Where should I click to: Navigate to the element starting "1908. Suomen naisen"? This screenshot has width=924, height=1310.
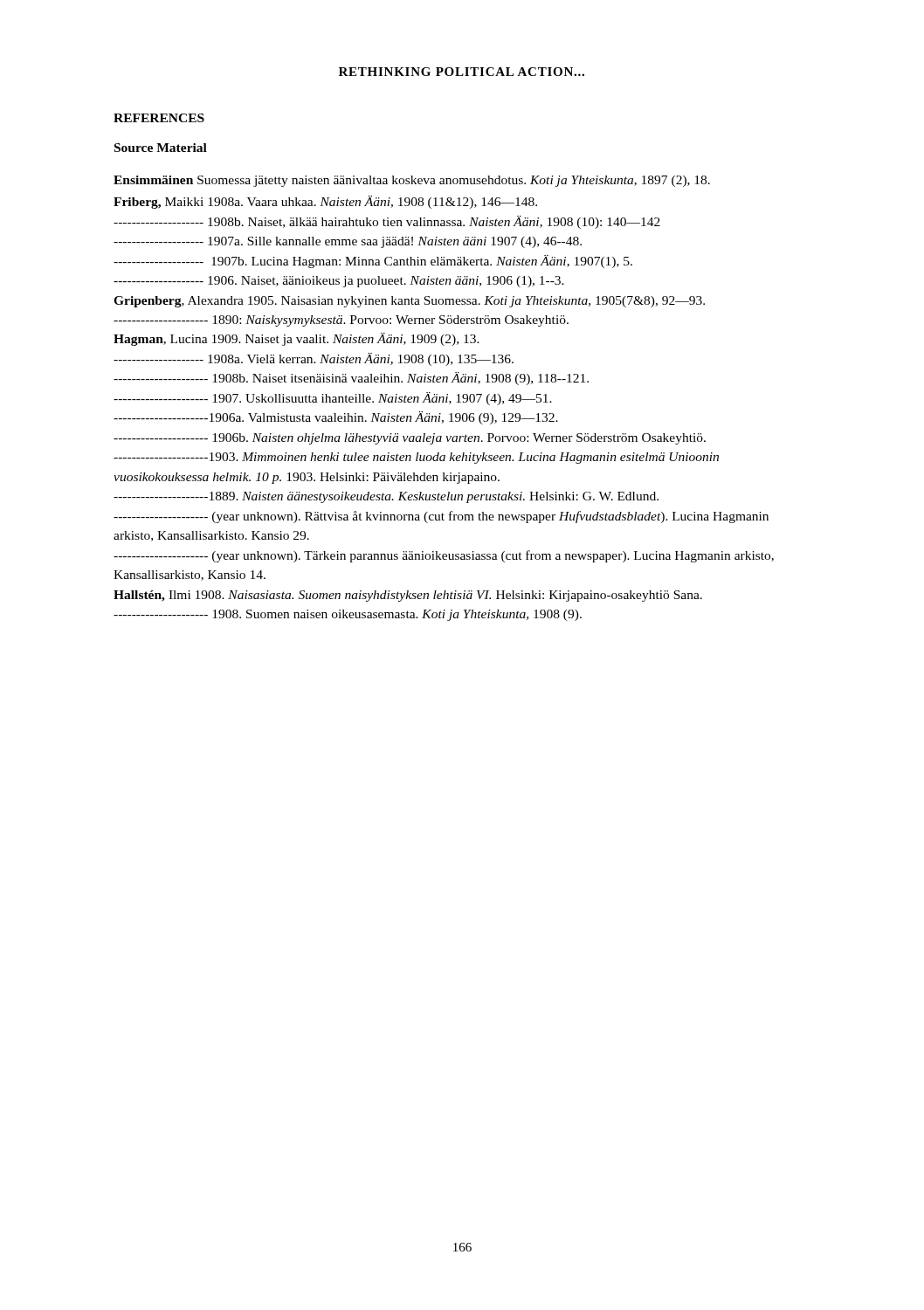348,614
